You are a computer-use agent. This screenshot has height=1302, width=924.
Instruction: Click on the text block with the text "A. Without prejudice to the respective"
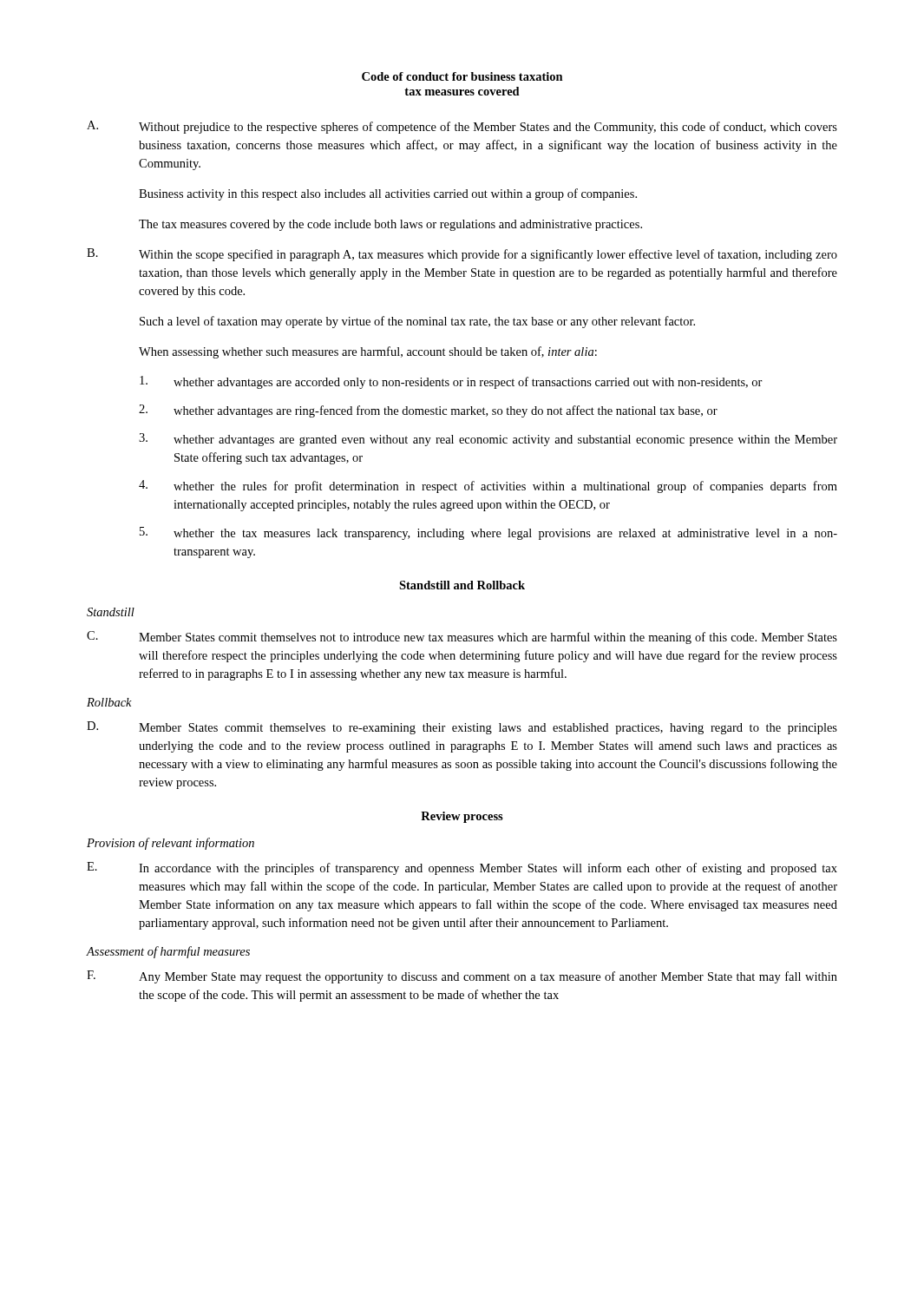click(462, 145)
